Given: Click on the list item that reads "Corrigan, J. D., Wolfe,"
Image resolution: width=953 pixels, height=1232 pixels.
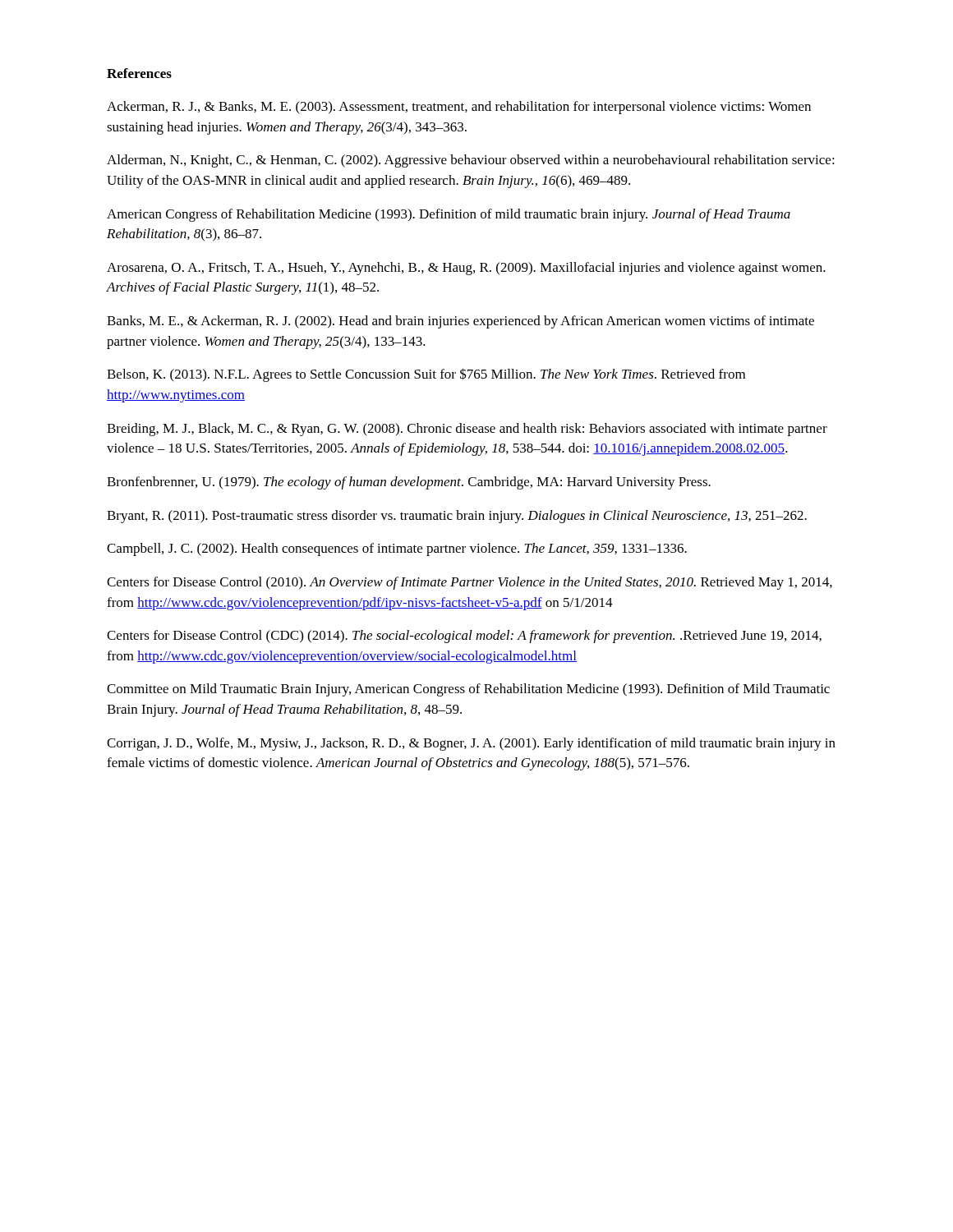Looking at the screenshot, I should click(471, 753).
